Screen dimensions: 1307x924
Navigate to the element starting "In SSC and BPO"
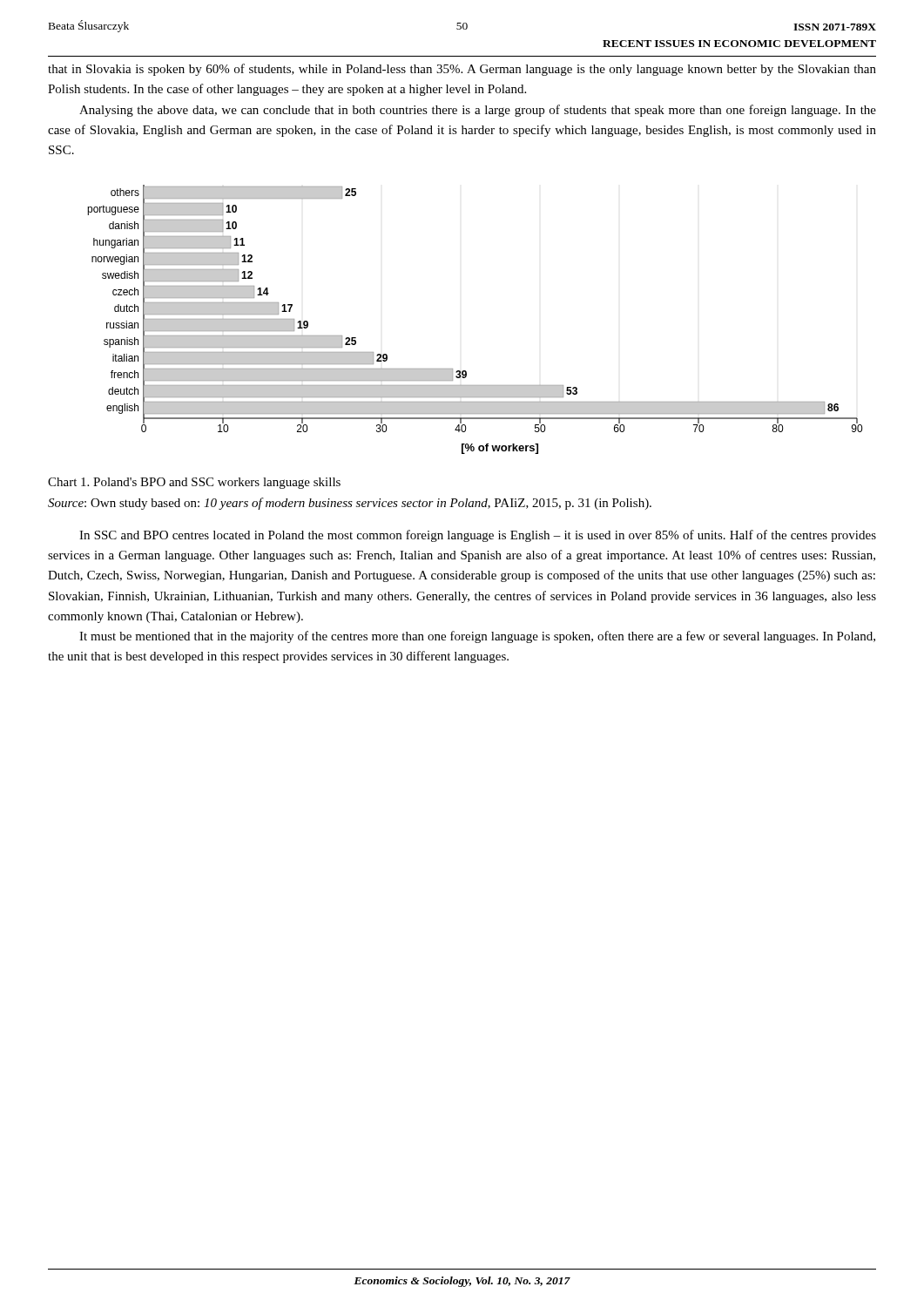pyautogui.click(x=462, y=575)
